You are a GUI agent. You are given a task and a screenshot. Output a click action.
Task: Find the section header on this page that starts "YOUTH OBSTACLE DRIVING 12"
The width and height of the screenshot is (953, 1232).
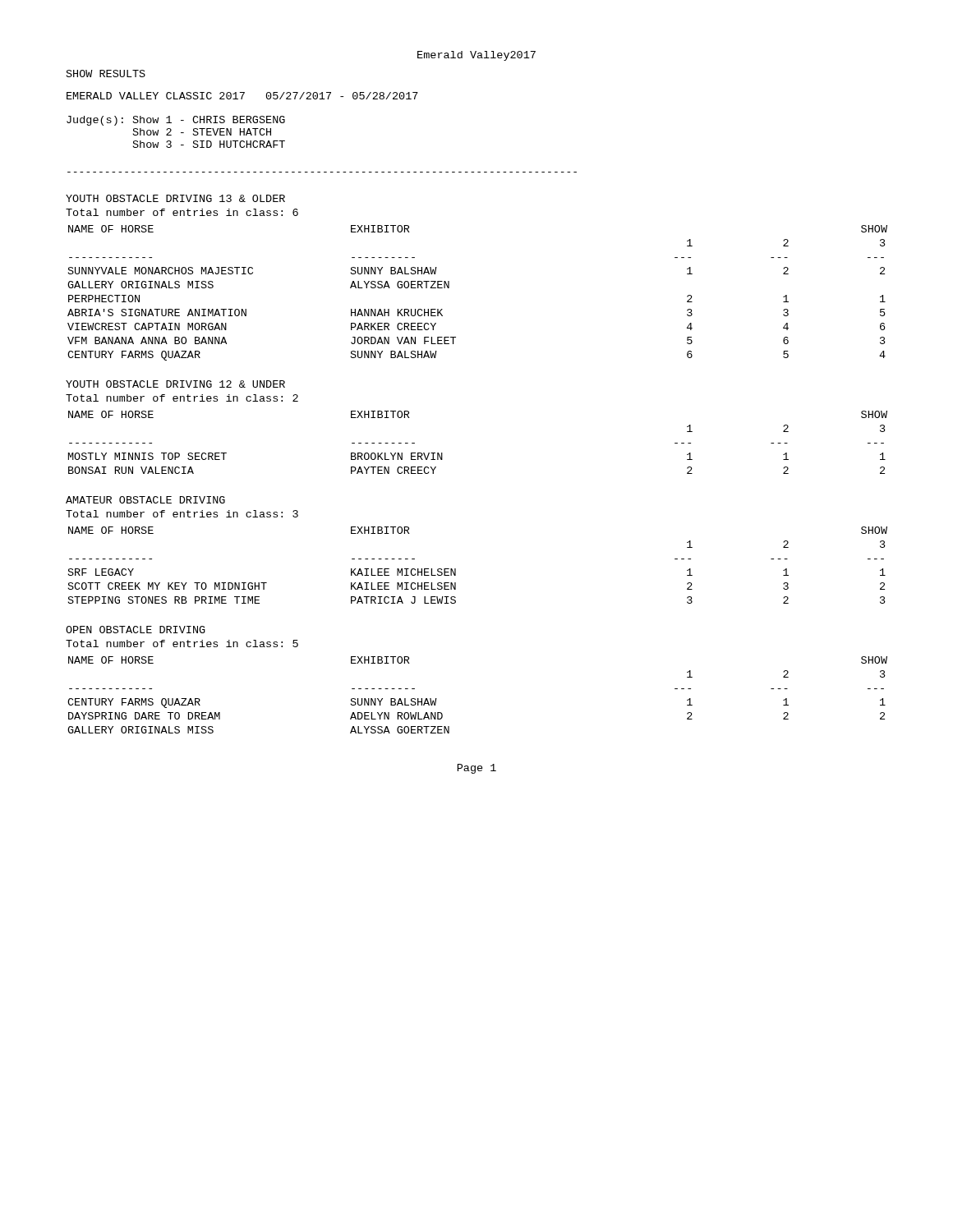(176, 385)
